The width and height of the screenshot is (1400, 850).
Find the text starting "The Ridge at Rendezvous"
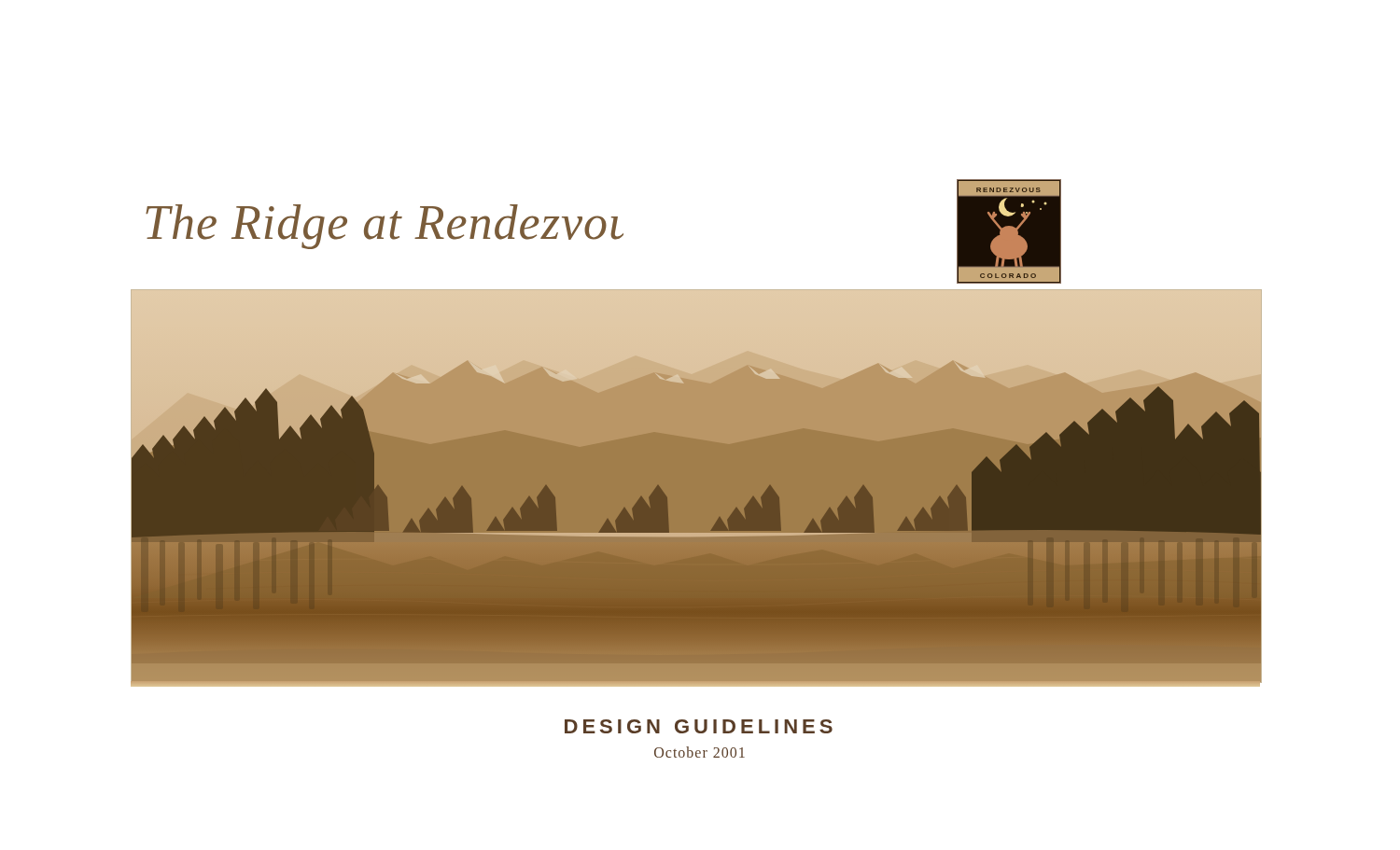[381, 220]
